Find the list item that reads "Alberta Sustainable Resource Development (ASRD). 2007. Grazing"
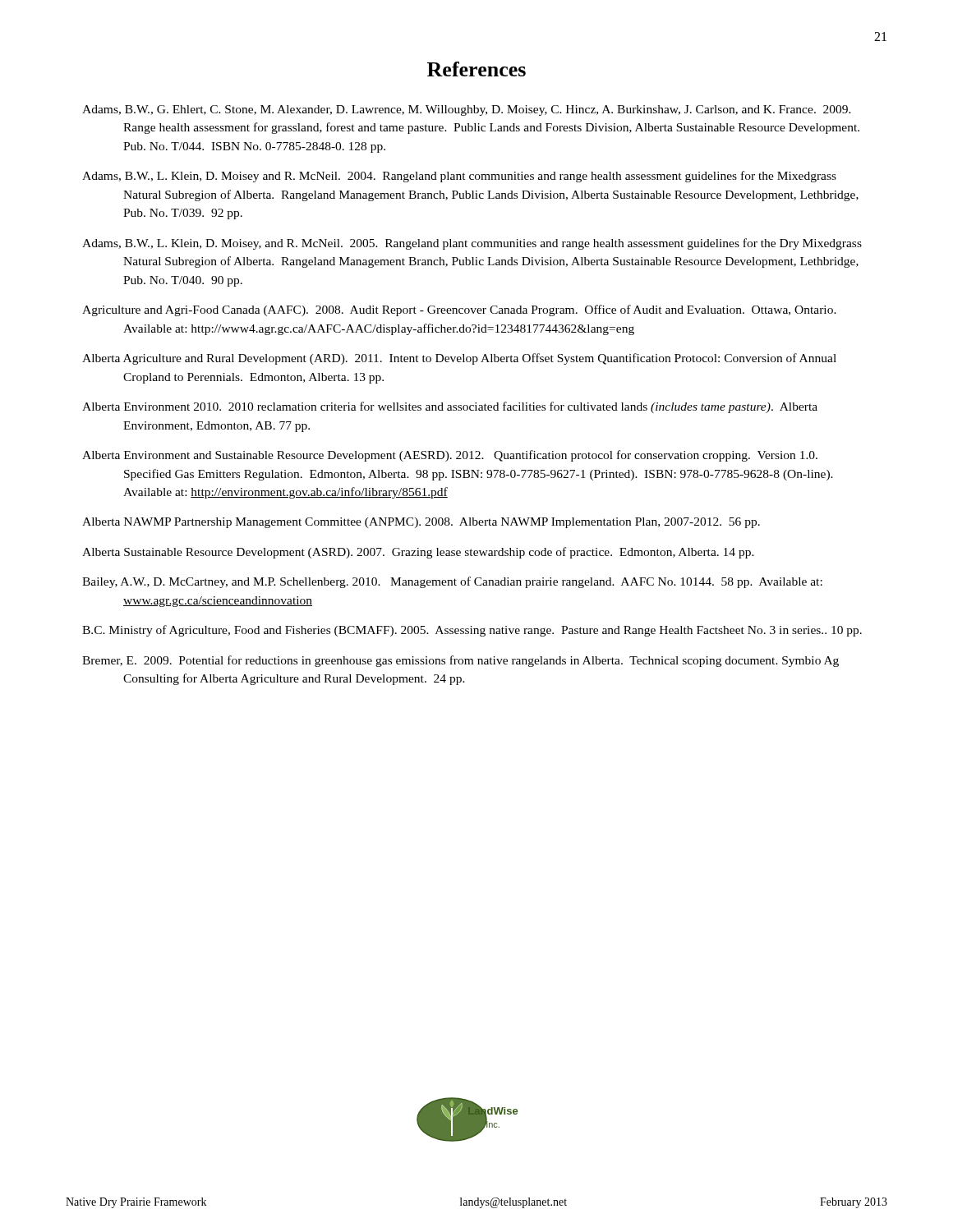Image resolution: width=953 pixels, height=1232 pixels. click(418, 551)
